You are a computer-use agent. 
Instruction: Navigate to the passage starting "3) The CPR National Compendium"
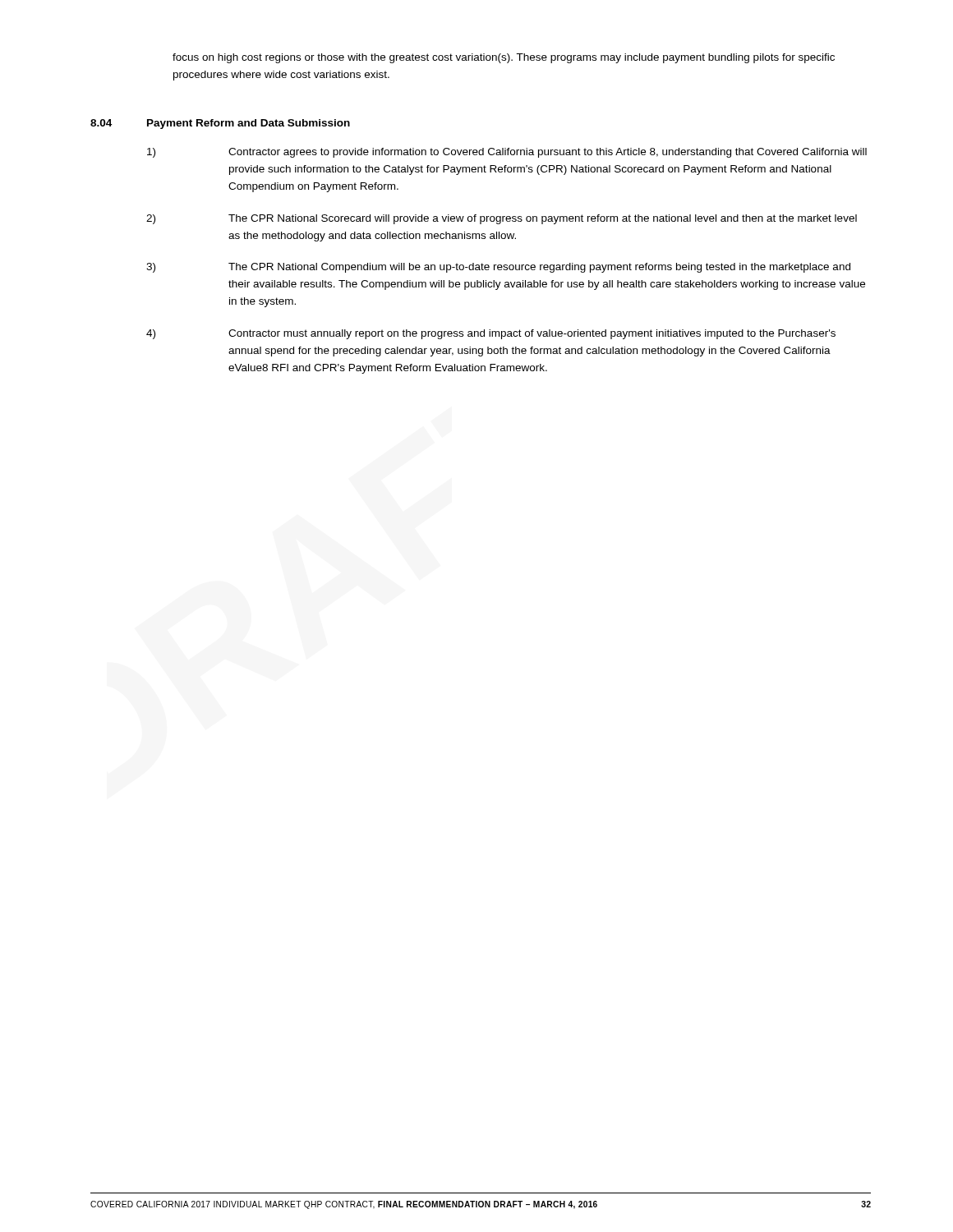click(x=481, y=285)
